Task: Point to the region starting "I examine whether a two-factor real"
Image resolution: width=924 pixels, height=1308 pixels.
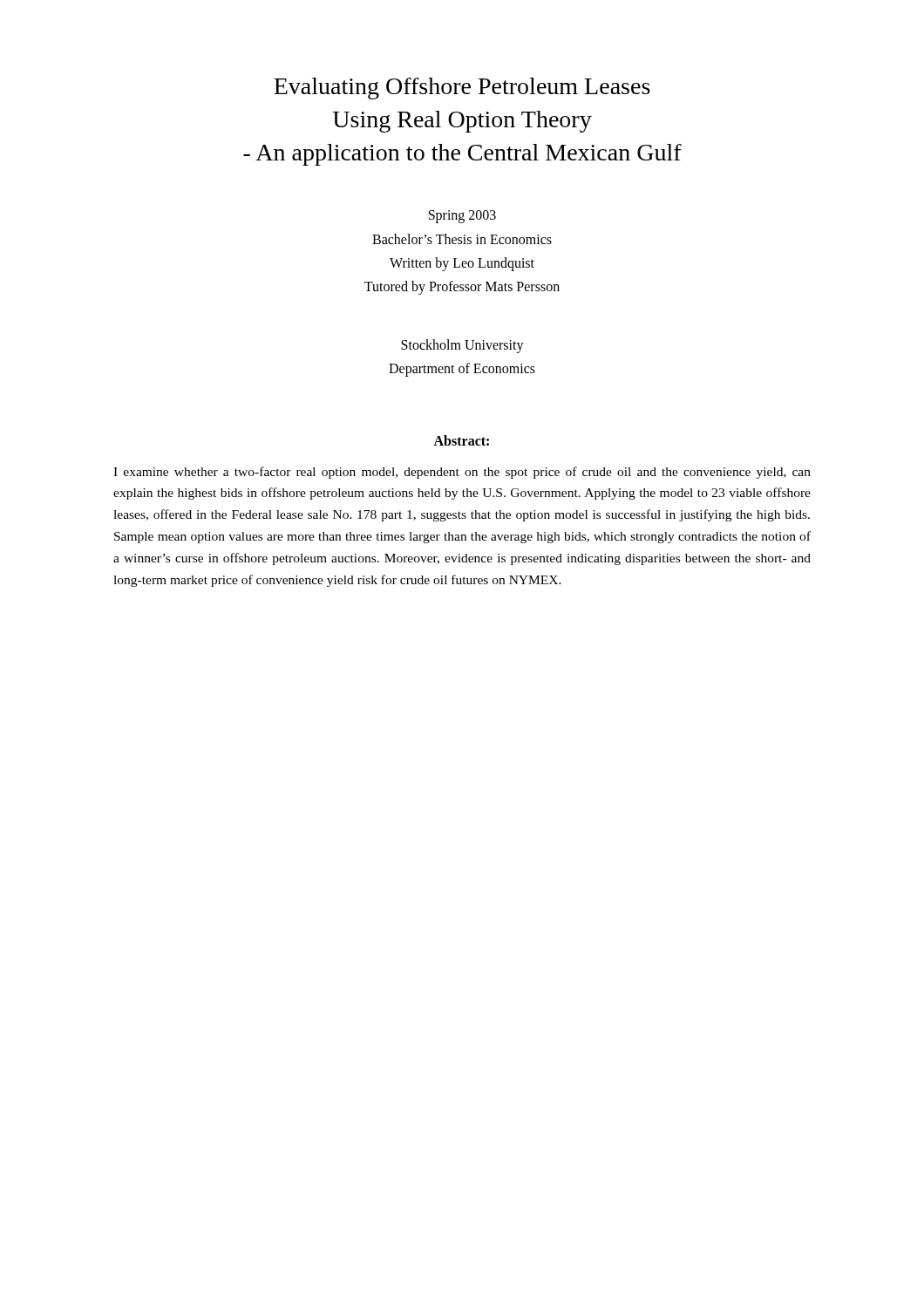Action: [x=462, y=525]
